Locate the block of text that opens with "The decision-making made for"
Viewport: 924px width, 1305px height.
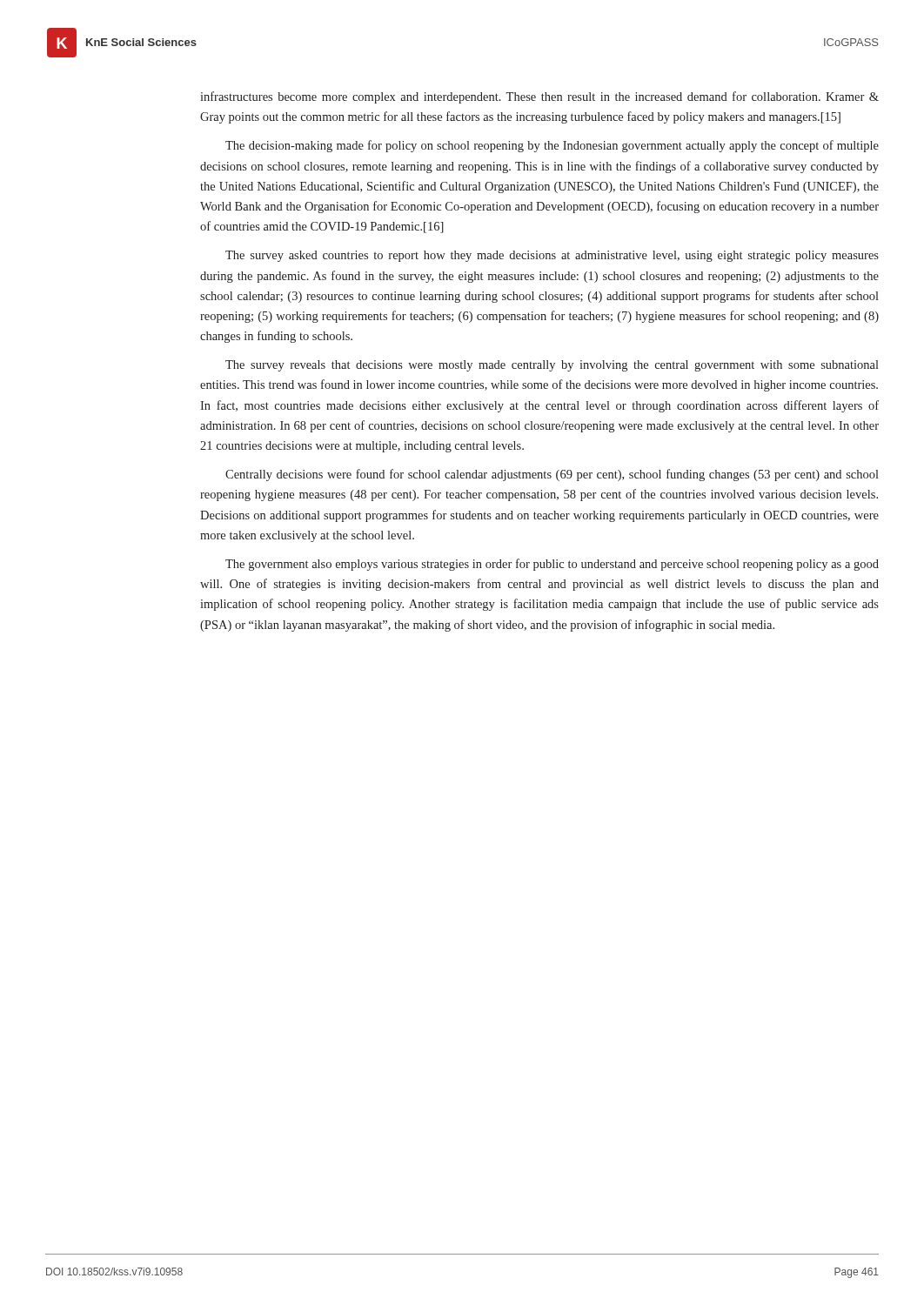pyautogui.click(x=539, y=186)
